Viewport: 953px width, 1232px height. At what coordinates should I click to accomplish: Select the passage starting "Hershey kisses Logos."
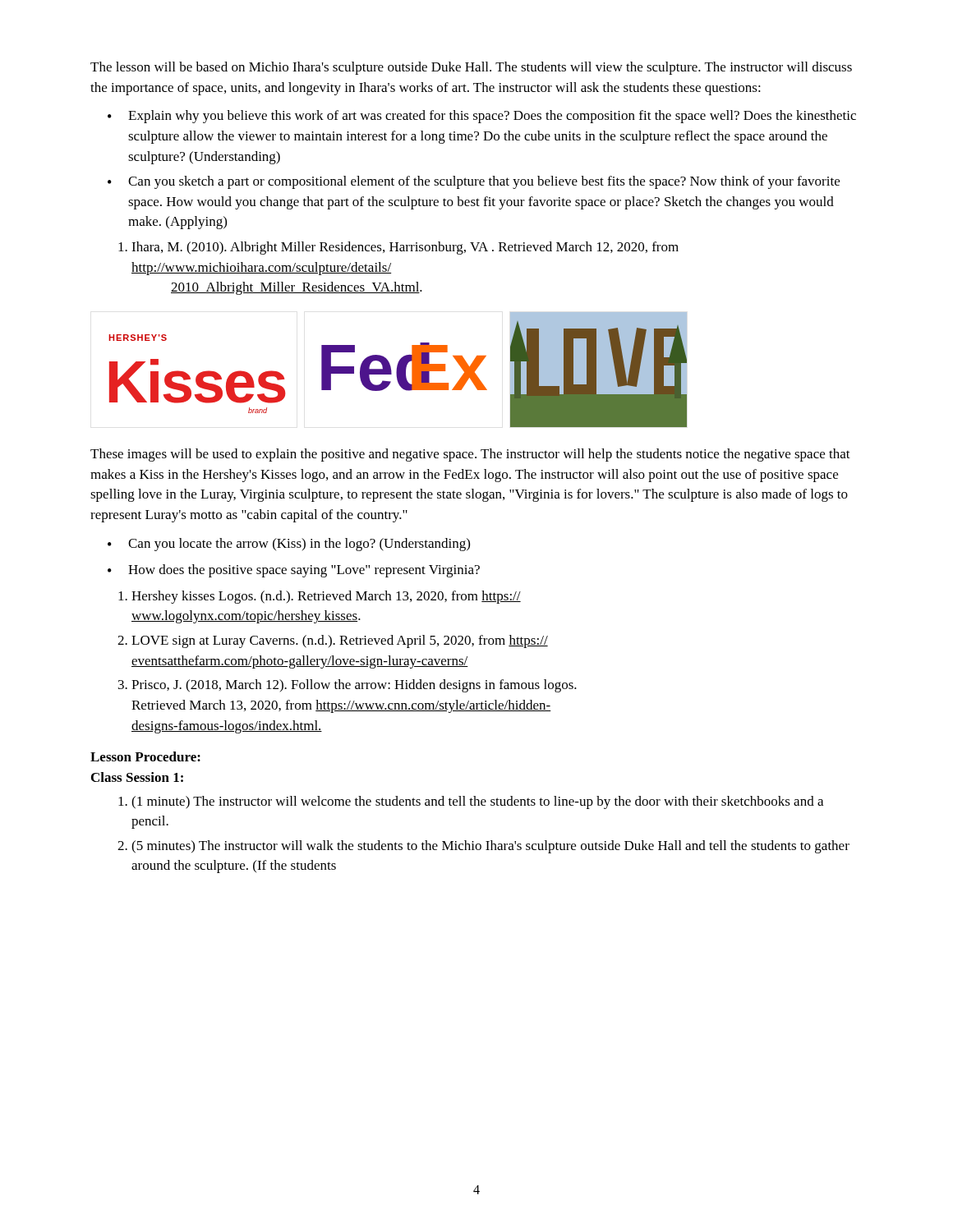click(326, 606)
